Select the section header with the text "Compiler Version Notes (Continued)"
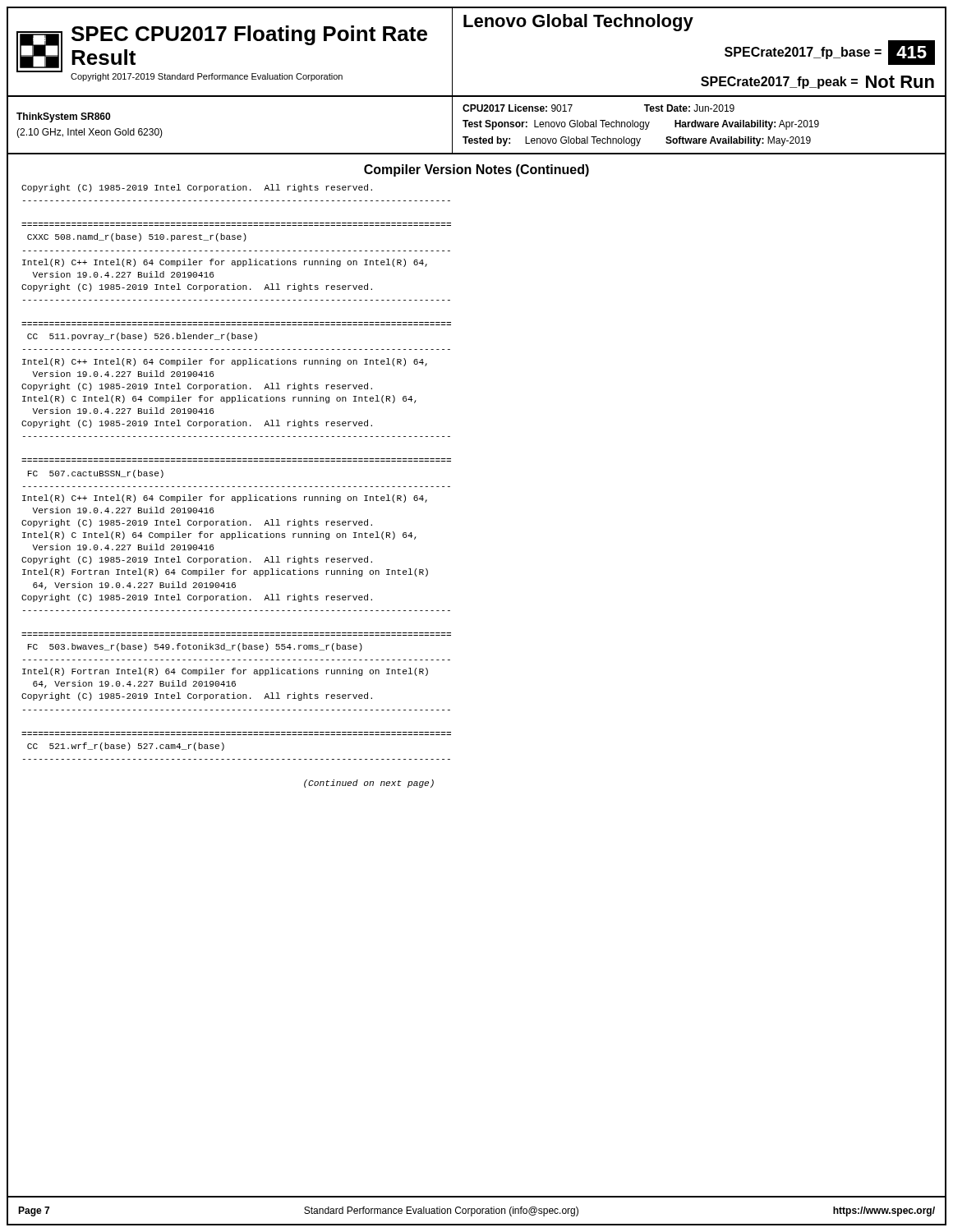Viewport: 953px width, 1232px height. click(476, 170)
